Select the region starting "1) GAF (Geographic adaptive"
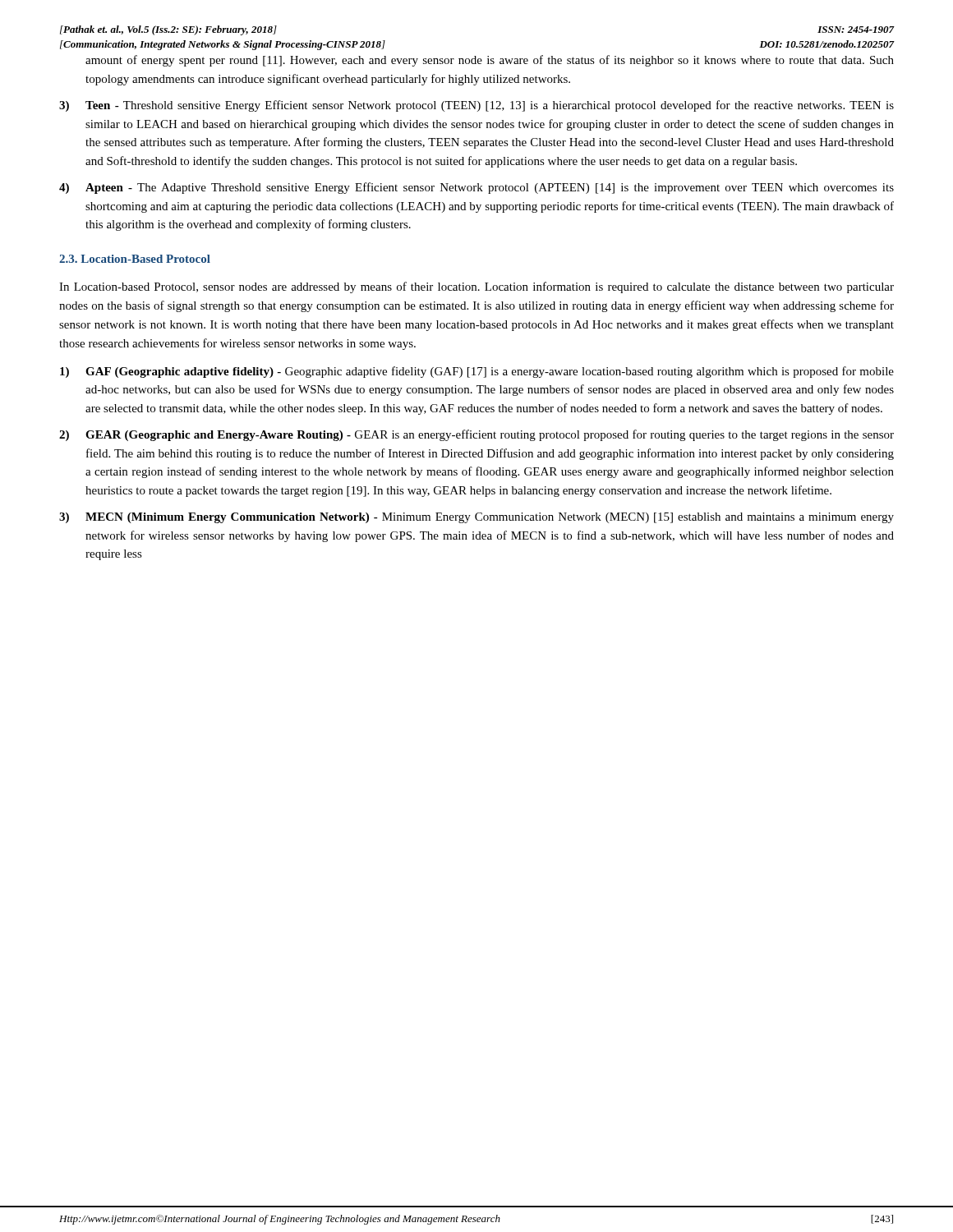This screenshot has height=1232, width=953. coord(476,390)
